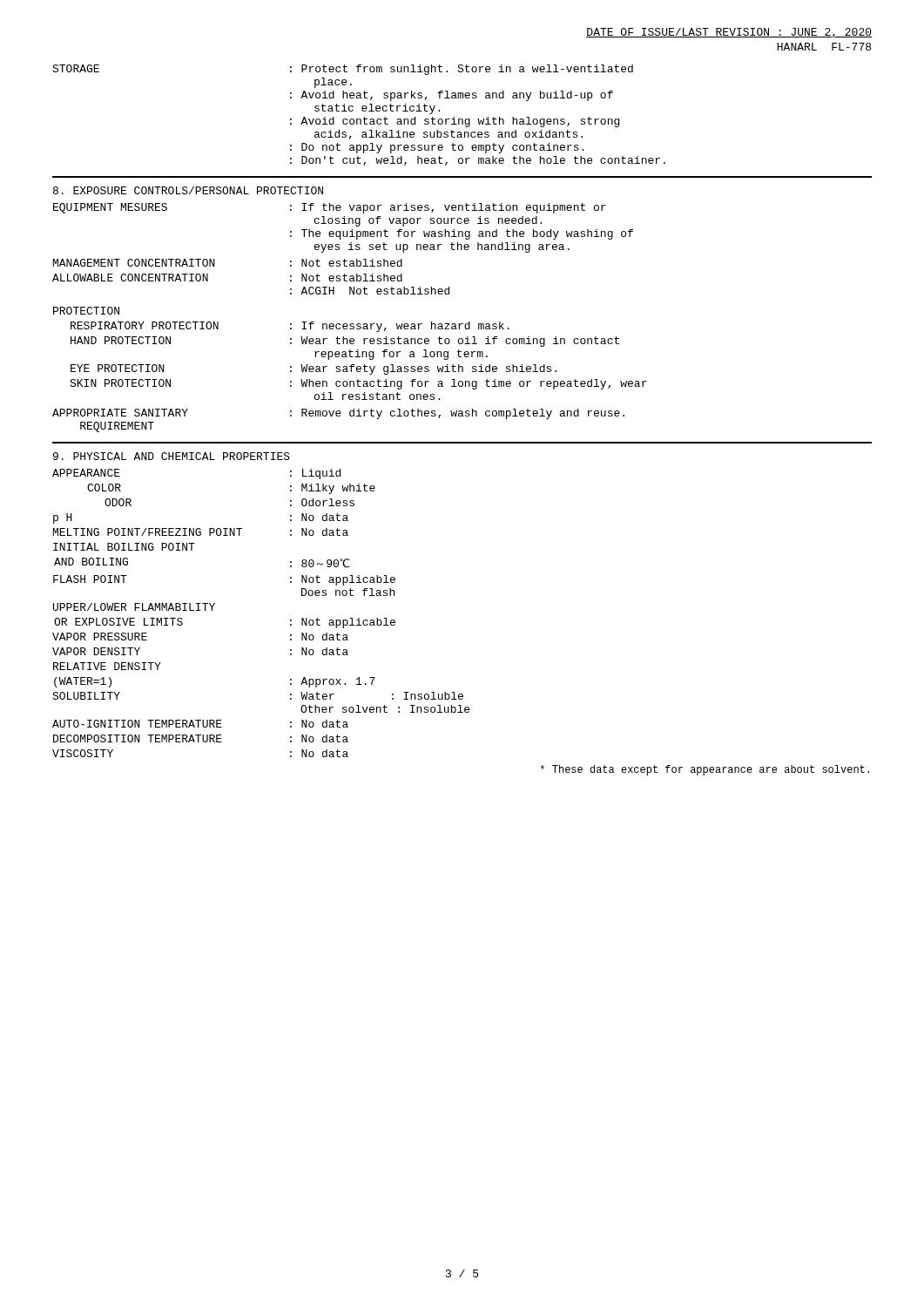Point to "9. PHYSICAL AND CHEMICAL PROPERTIES"
Screen dimensions: 1307x924
click(171, 457)
